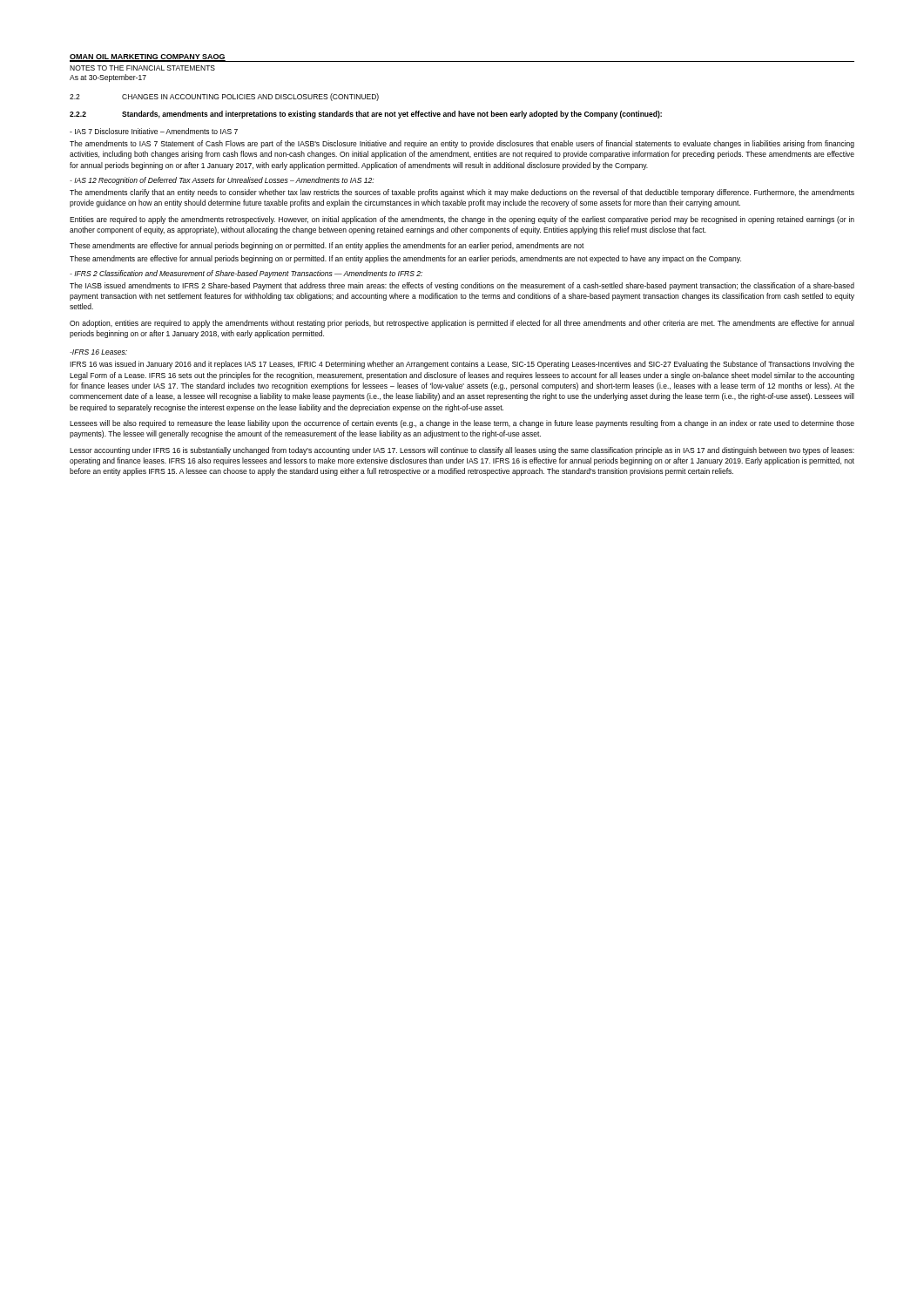Locate the block of text that opens with "Lessees will be also required"
The height and width of the screenshot is (1307, 924).
[x=462, y=429]
